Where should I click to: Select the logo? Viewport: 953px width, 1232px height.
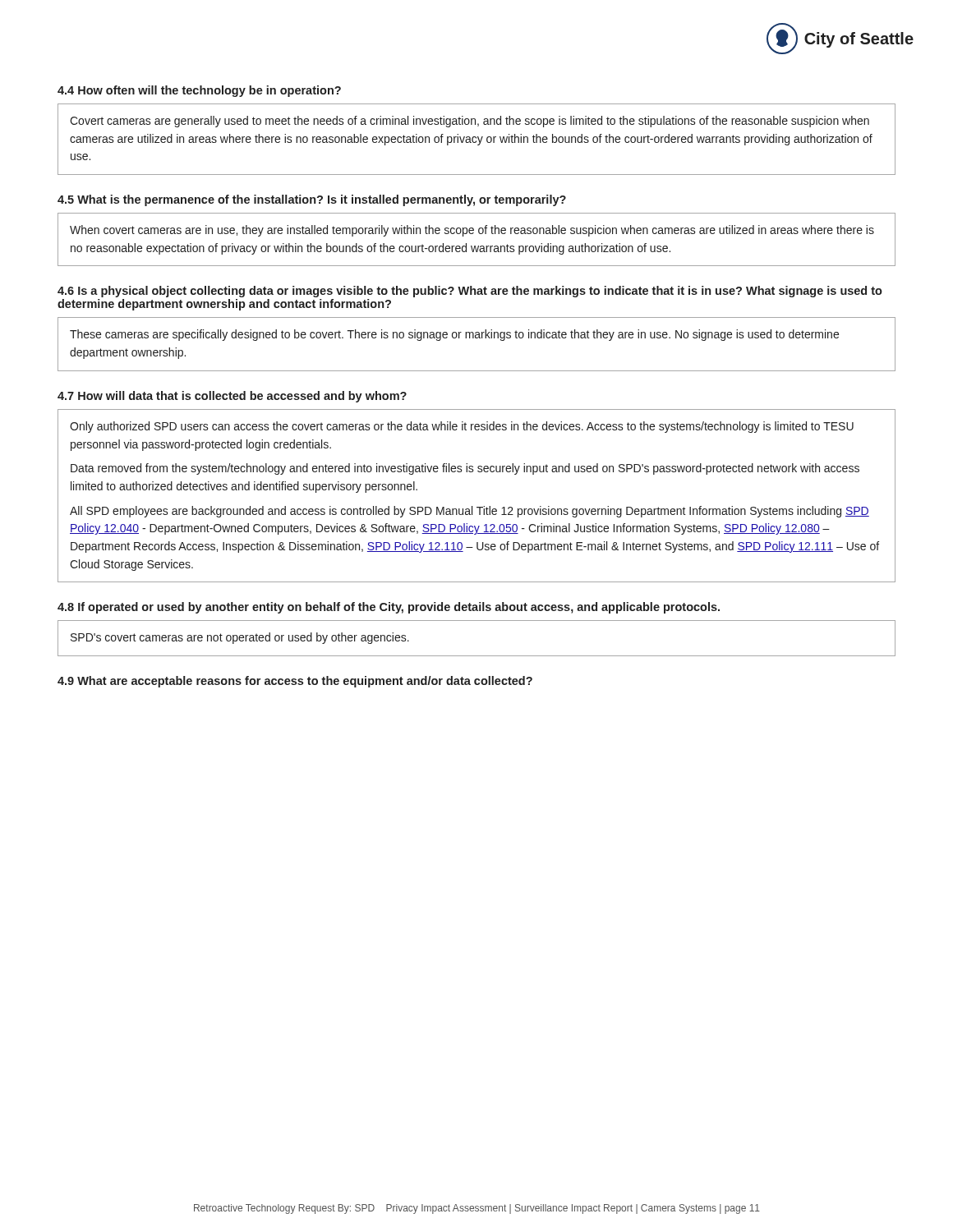coord(840,39)
